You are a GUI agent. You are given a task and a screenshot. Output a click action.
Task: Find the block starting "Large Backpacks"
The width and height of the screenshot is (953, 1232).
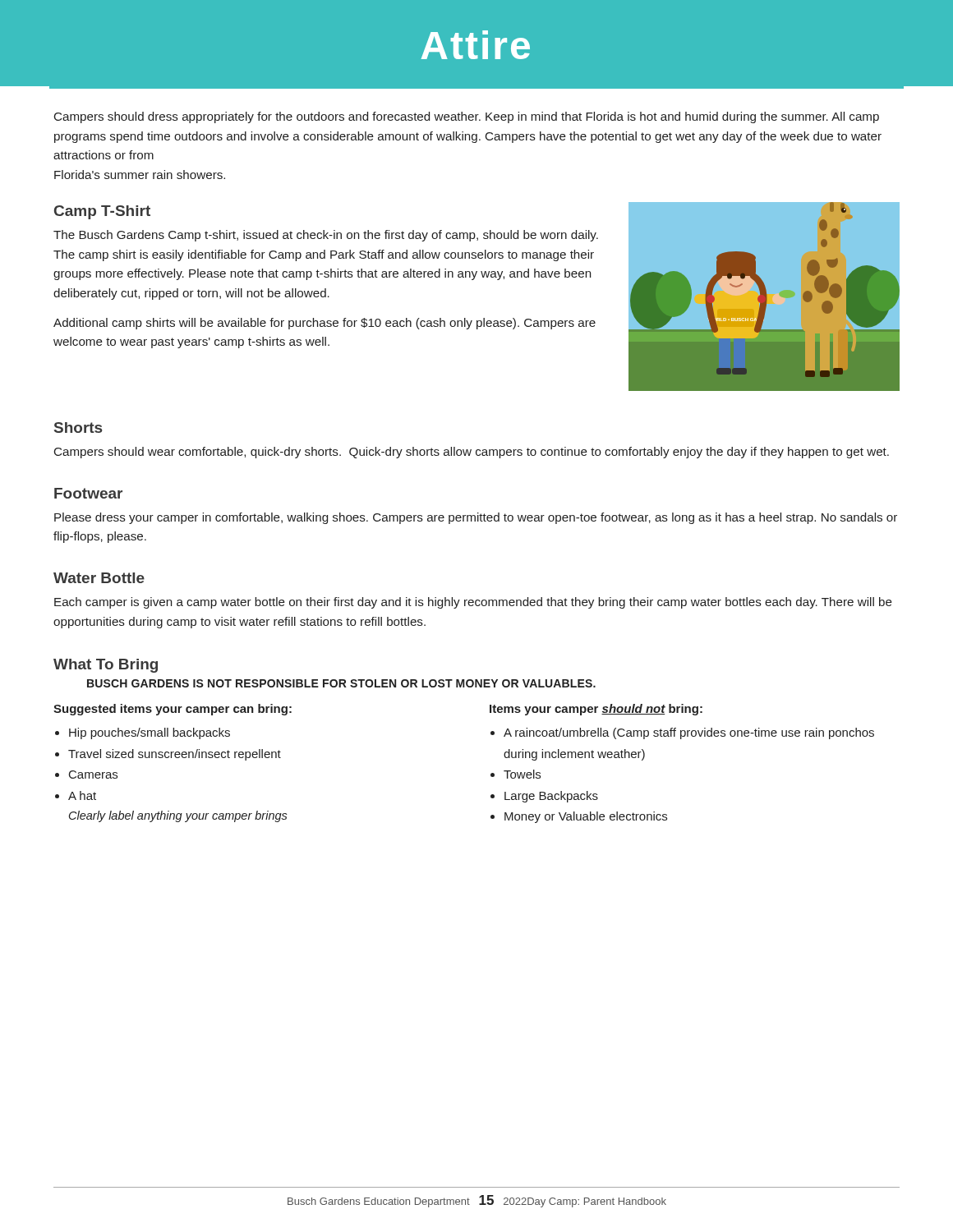[x=551, y=795]
